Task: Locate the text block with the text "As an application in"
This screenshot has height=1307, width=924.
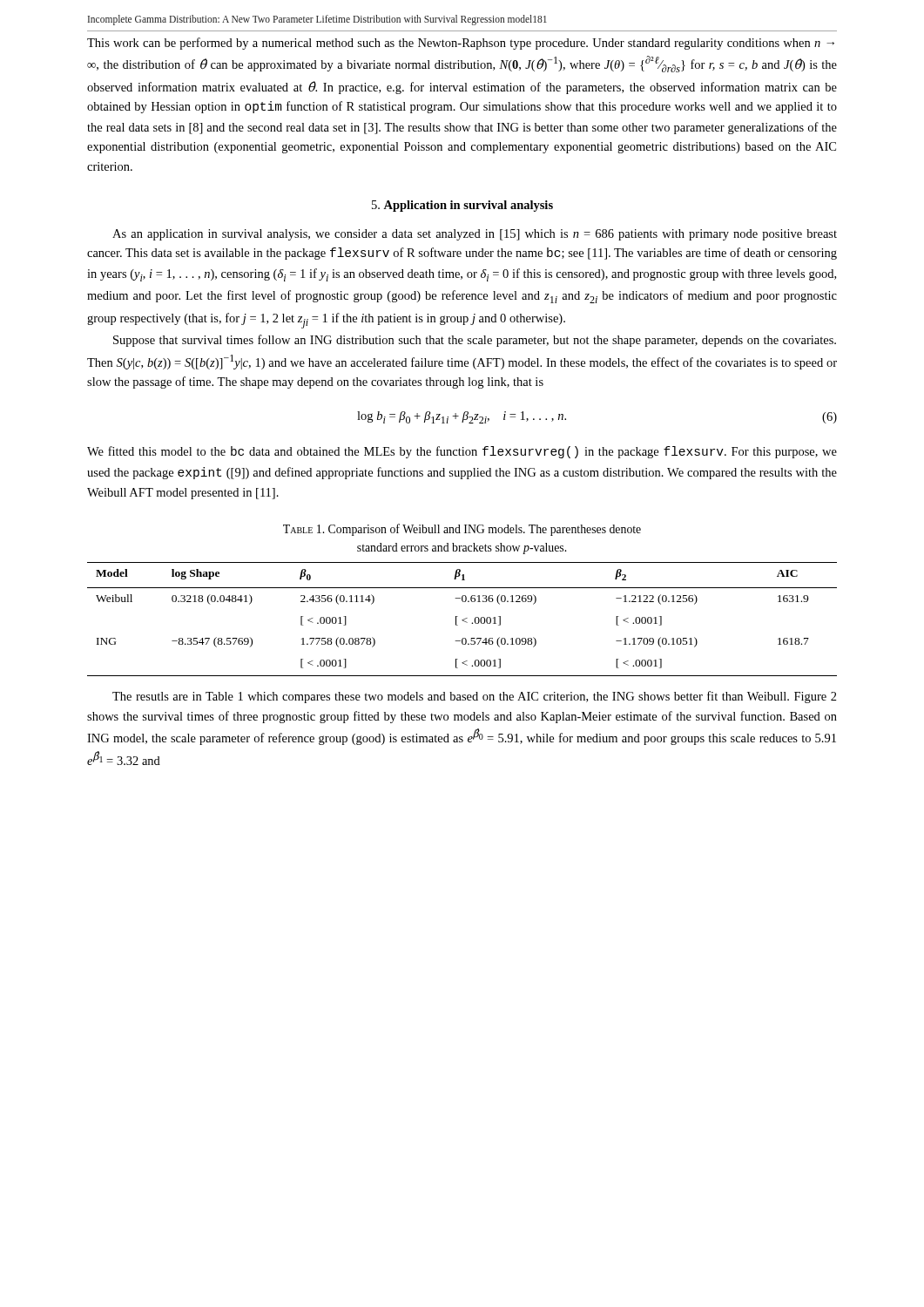Action: click(462, 277)
